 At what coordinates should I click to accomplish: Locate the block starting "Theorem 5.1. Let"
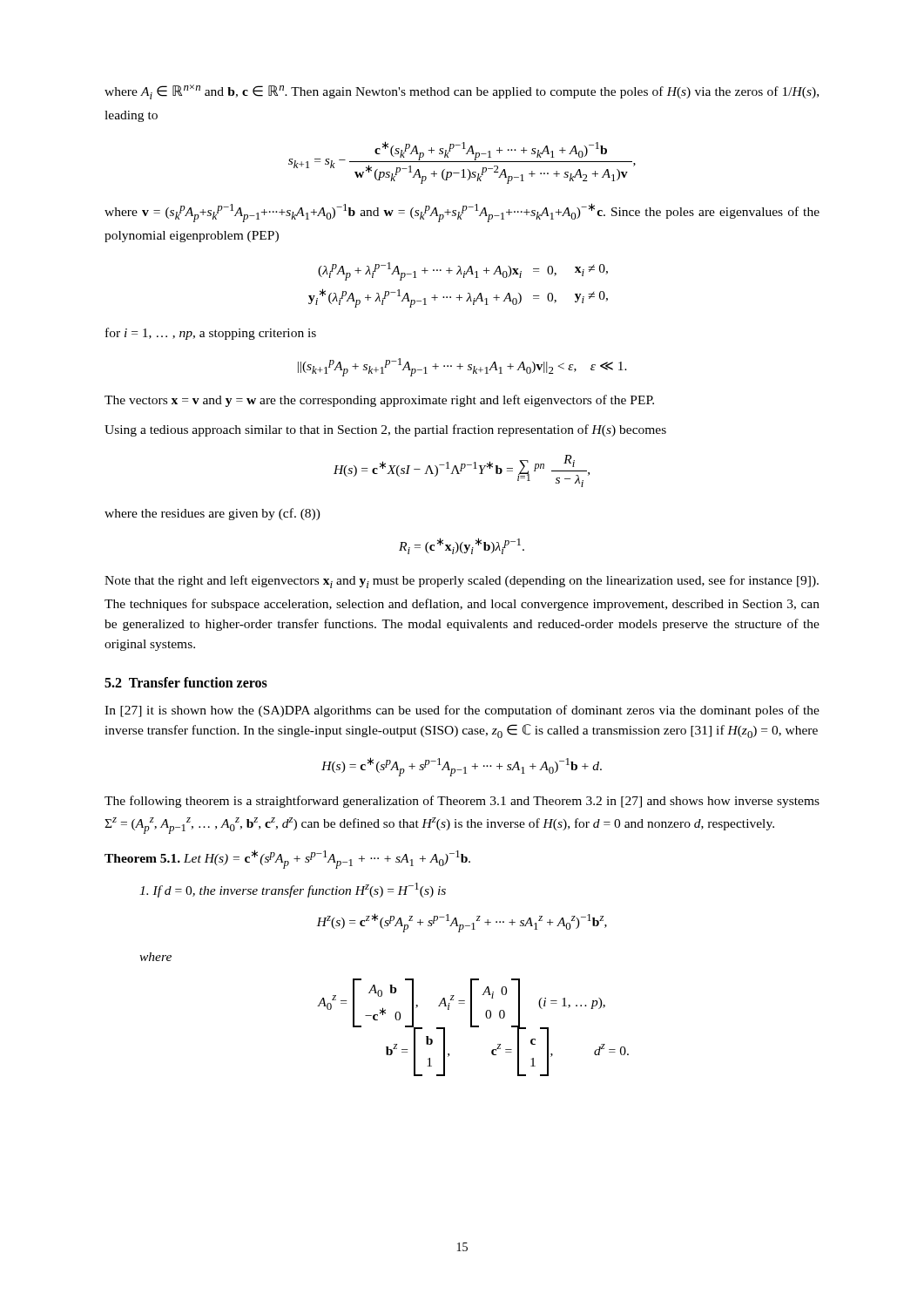[x=462, y=858]
